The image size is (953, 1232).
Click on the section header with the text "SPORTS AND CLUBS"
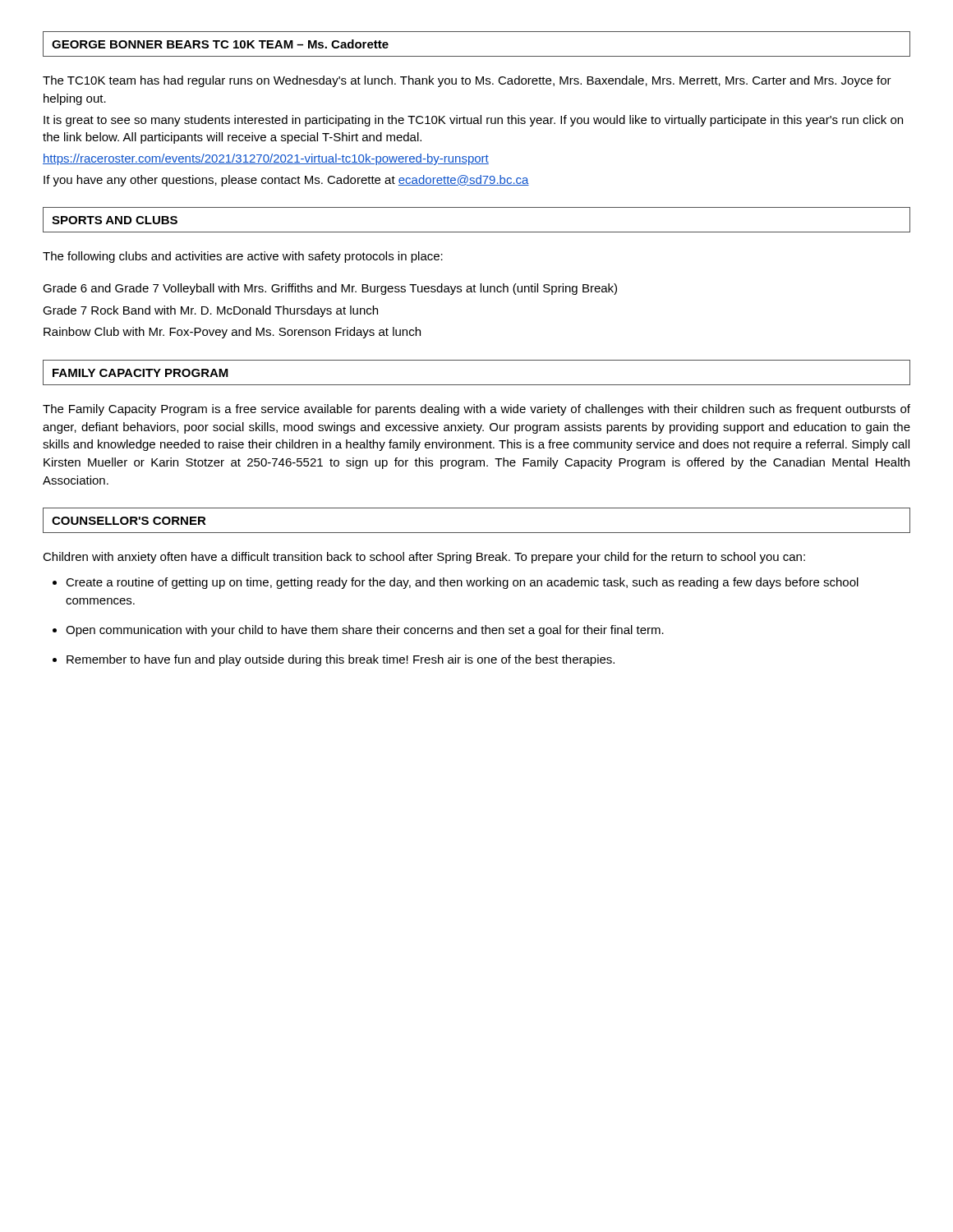[x=115, y=219]
